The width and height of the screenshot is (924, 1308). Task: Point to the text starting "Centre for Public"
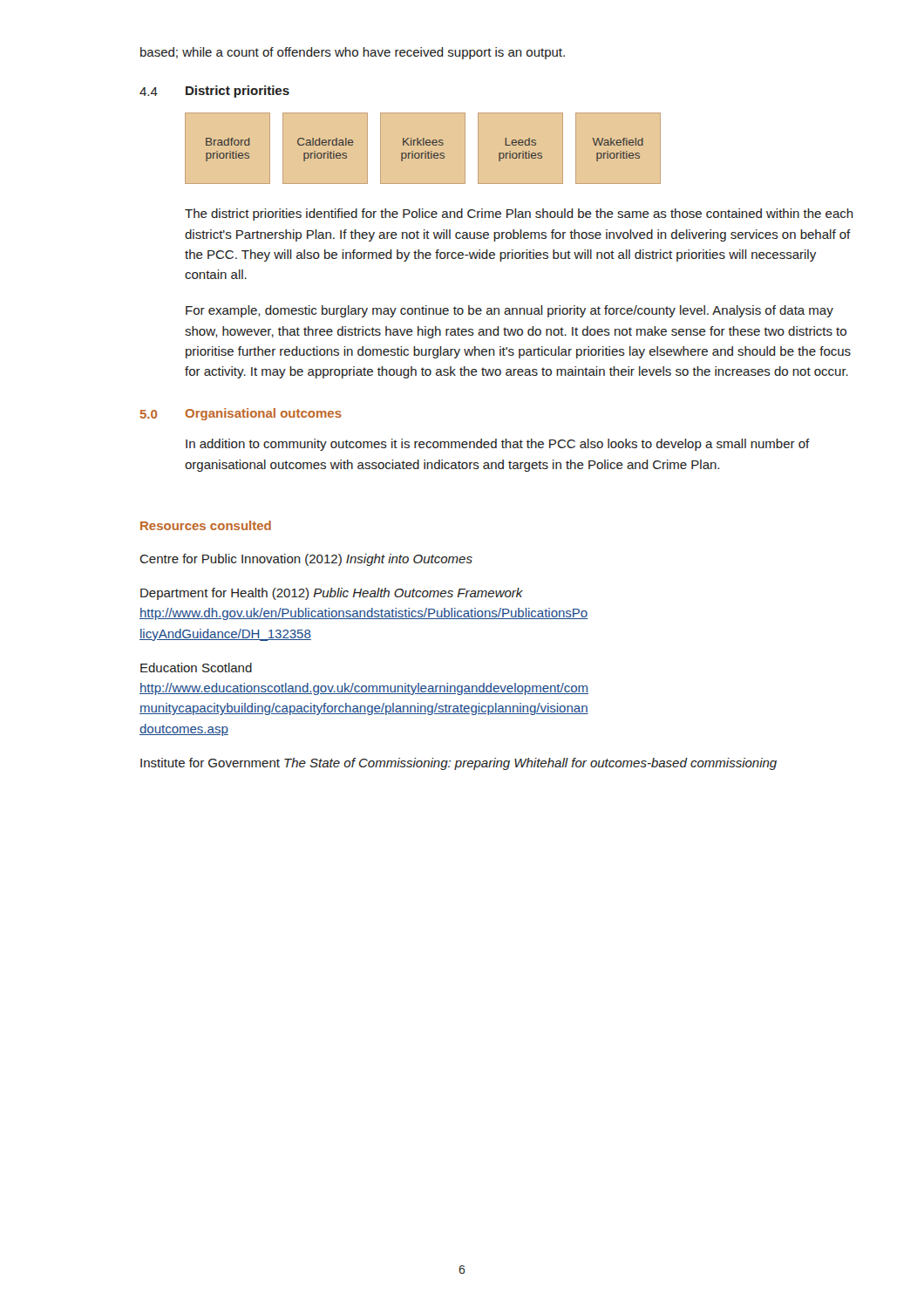[x=306, y=558]
